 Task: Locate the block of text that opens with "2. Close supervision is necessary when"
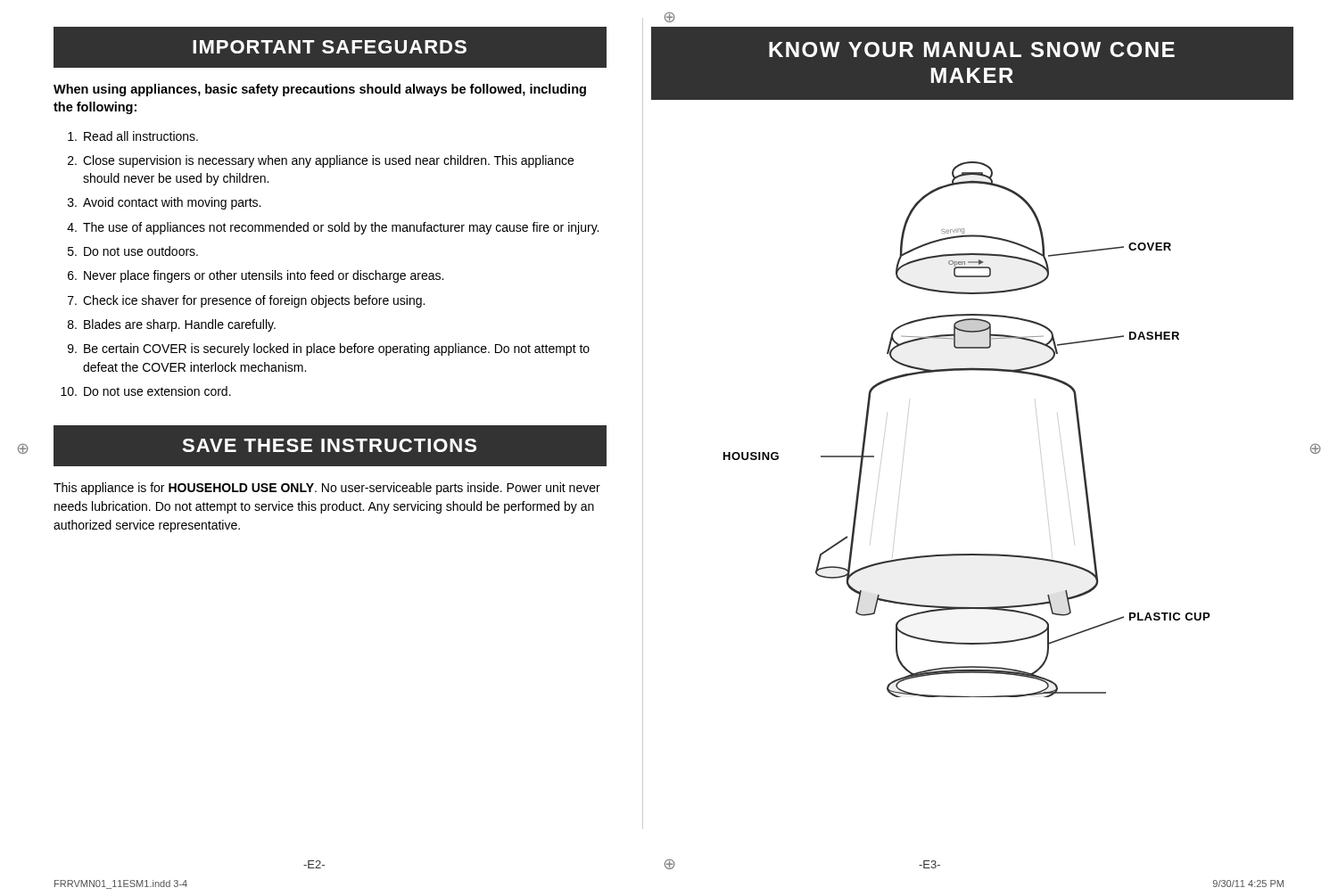(x=332, y=170)
